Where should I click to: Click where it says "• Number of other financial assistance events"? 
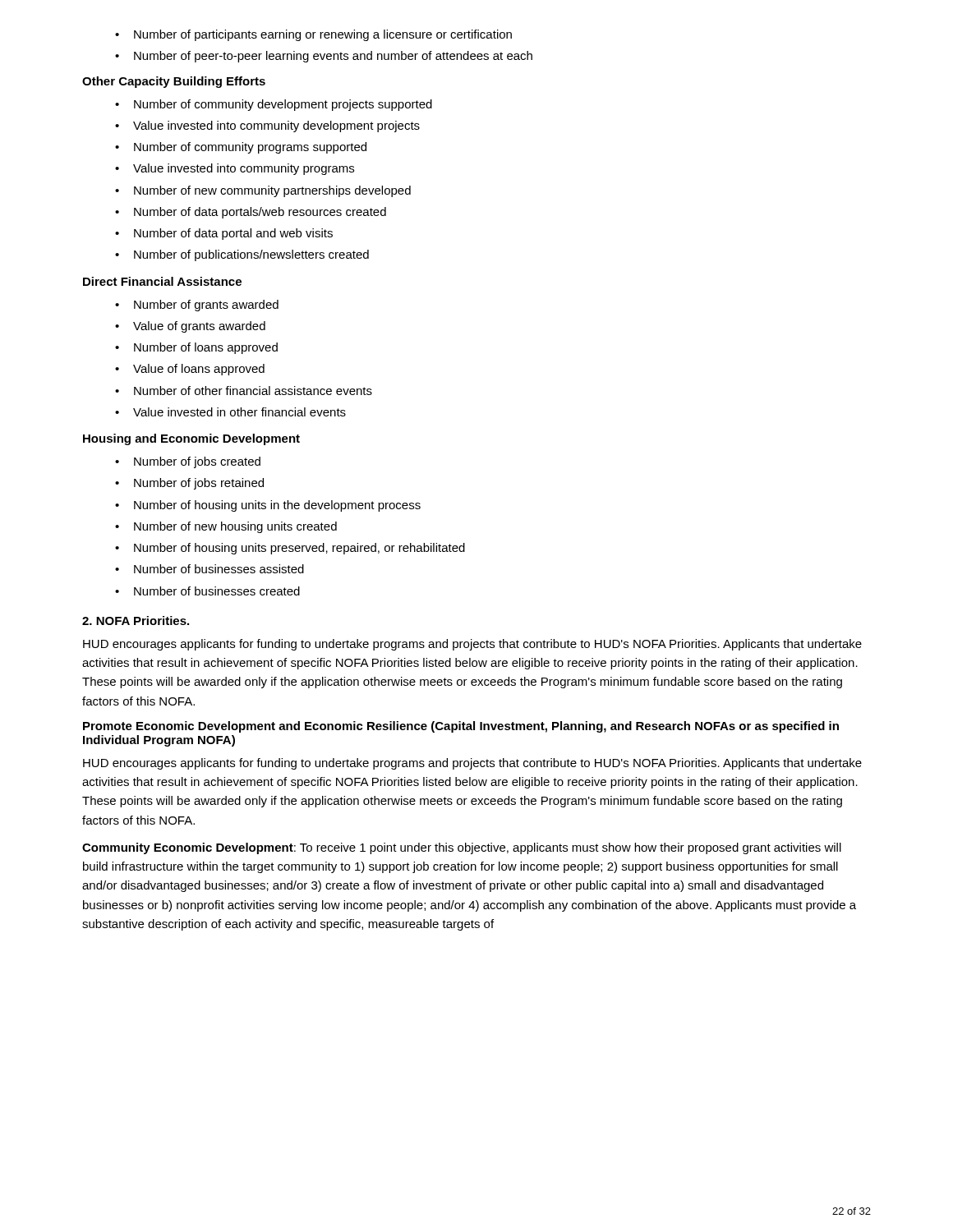(244, 390)
